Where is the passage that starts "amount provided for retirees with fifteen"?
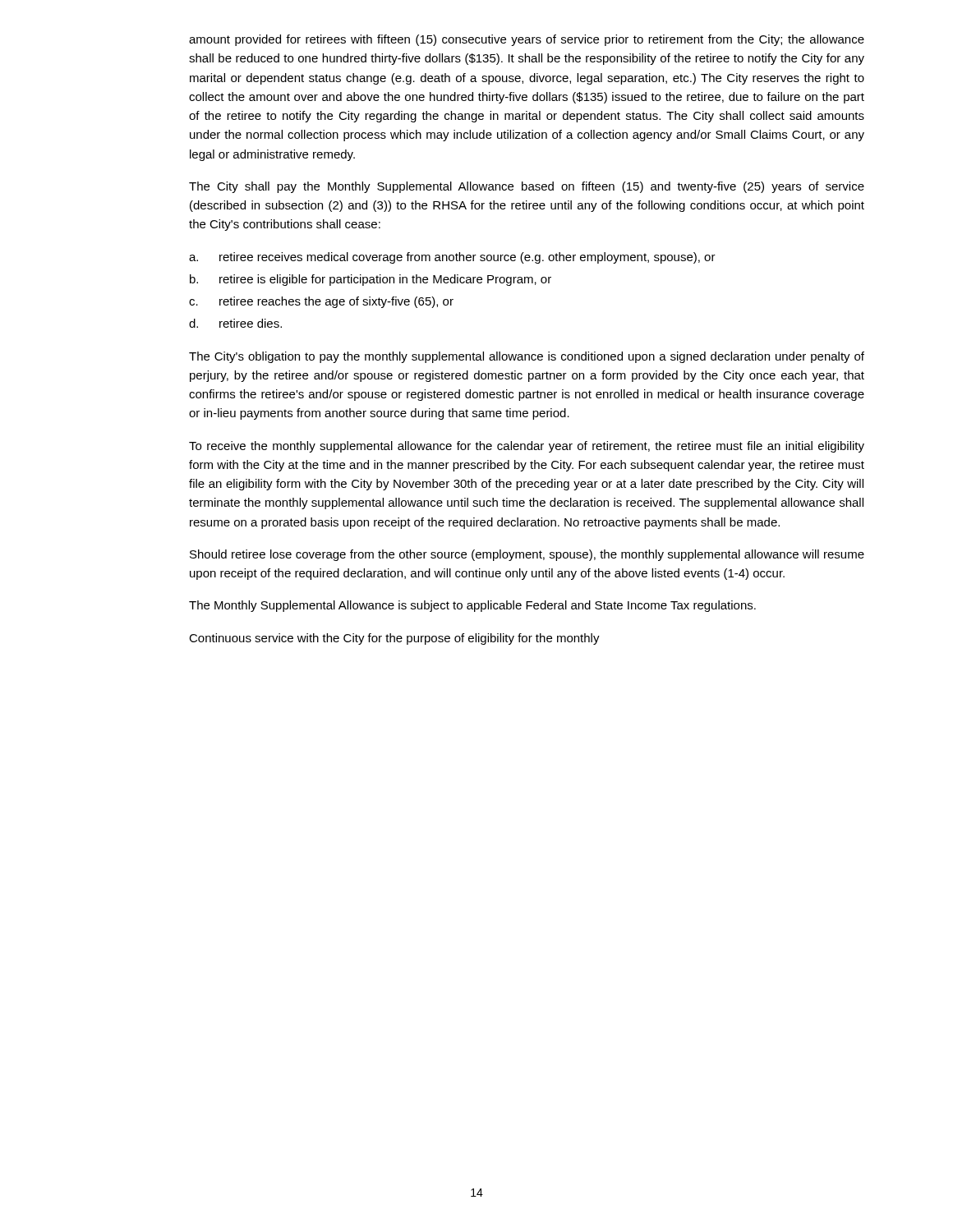This screenshot has width=953, height=1232. (x=527, y=96)
